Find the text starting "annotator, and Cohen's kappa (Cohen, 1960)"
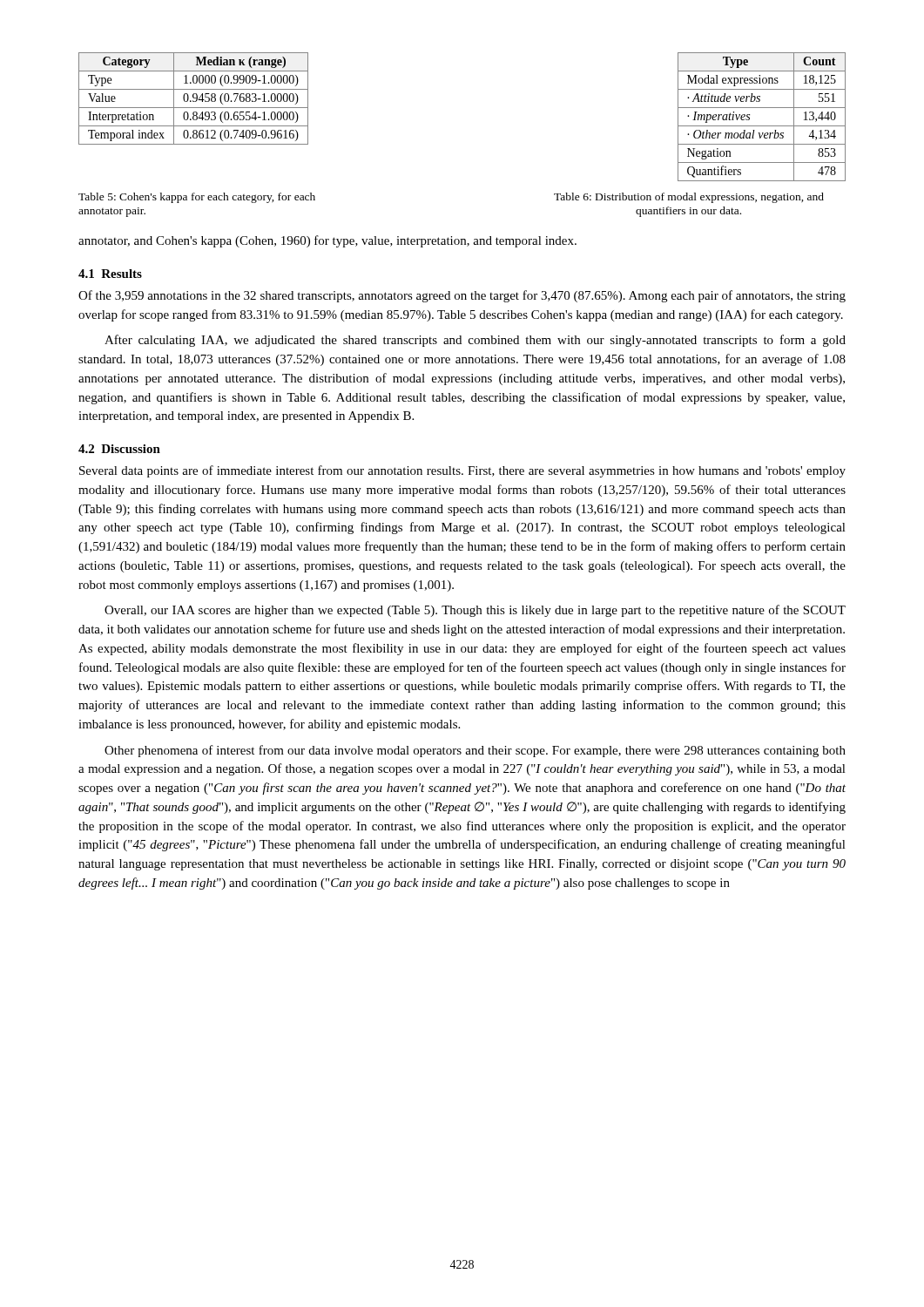This screenshot has width=924, height=1307. (x=462, y=241)
